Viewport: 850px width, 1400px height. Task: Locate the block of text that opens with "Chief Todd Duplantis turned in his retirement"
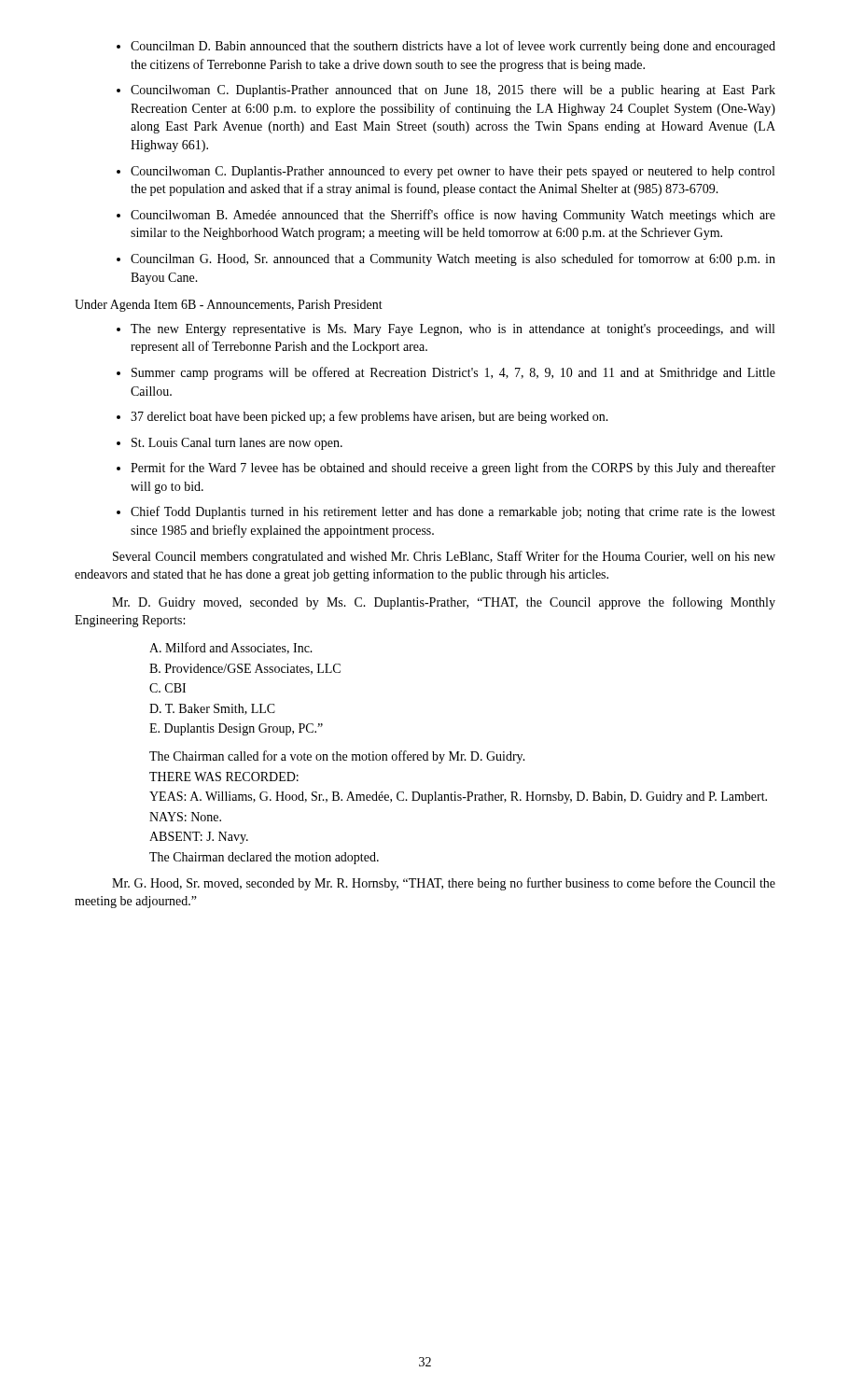[x=453, y=522]
